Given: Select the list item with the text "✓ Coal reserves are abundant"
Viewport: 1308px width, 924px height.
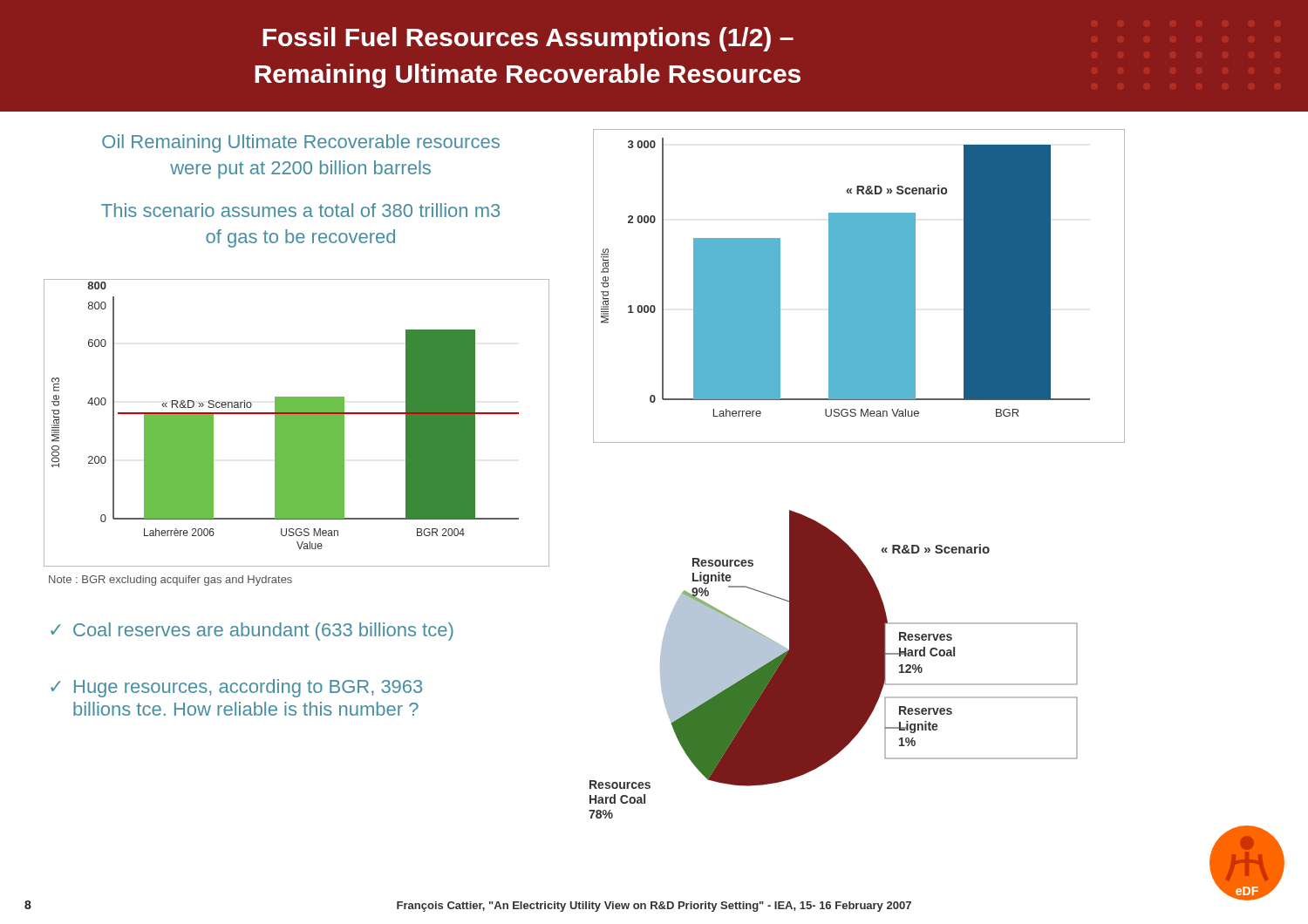Looking at the screenshot, I should (x=251, y=630).
